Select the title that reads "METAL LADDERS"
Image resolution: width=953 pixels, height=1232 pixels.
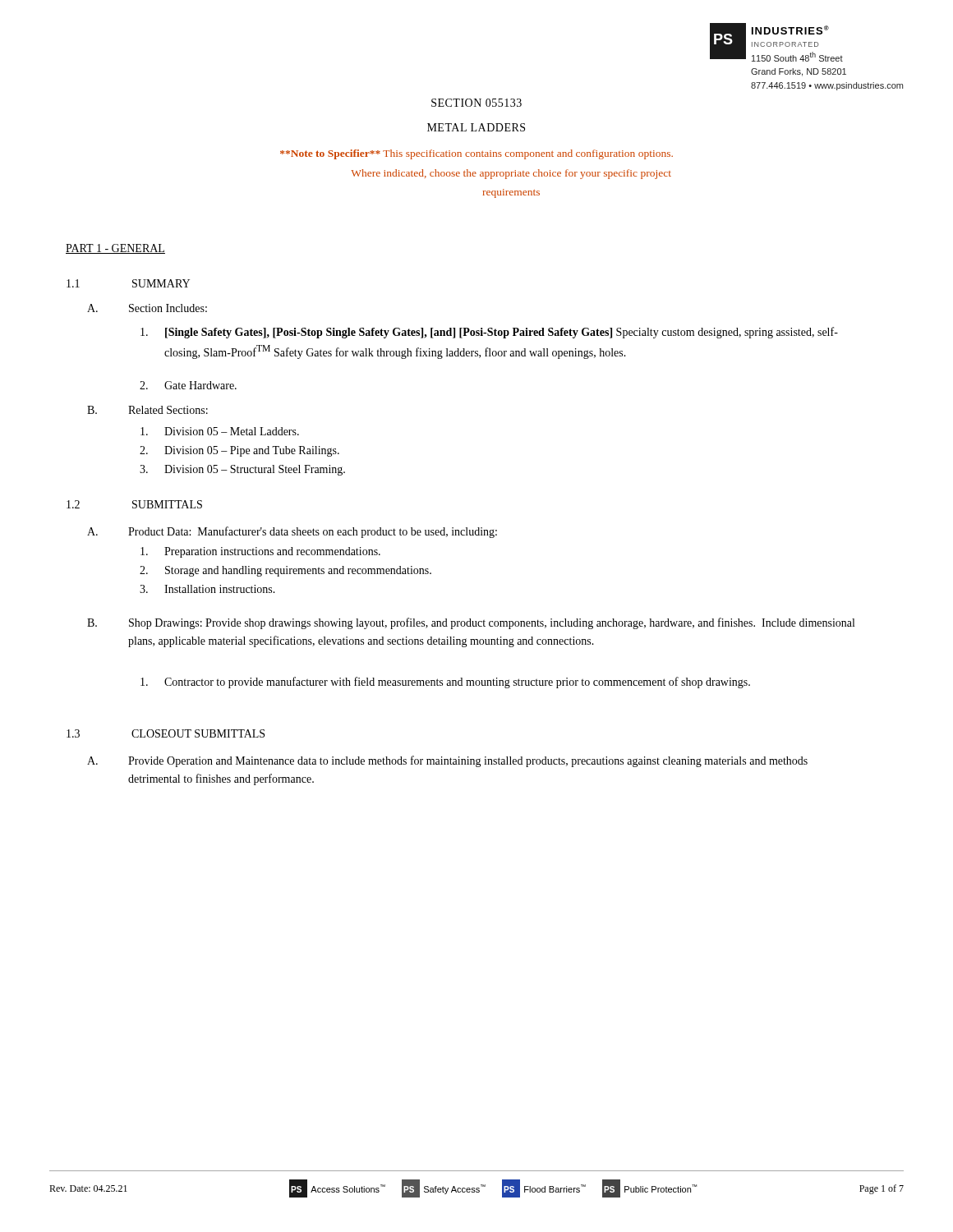pos(476,128)
